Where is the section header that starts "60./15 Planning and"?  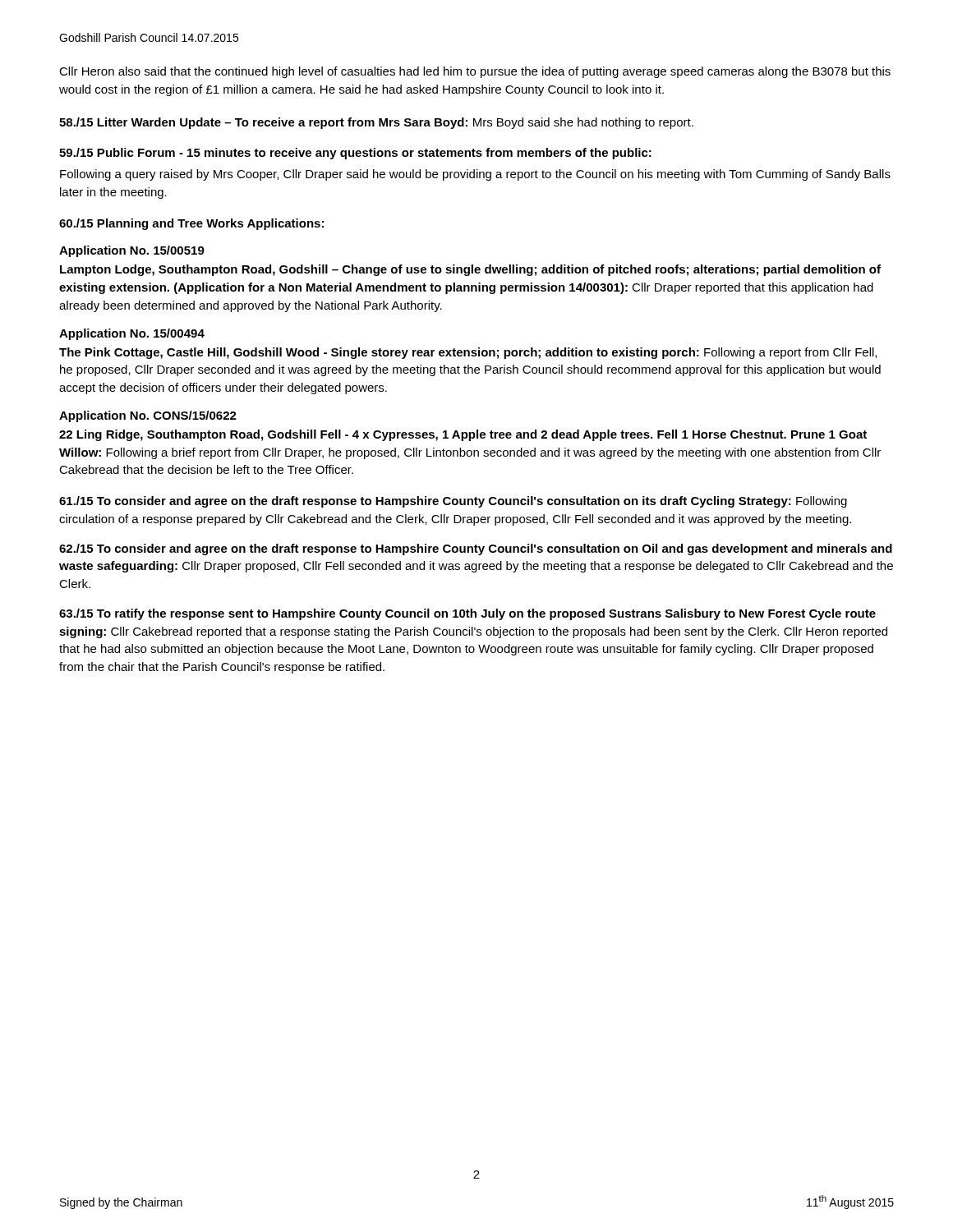[x=192, y=223]
